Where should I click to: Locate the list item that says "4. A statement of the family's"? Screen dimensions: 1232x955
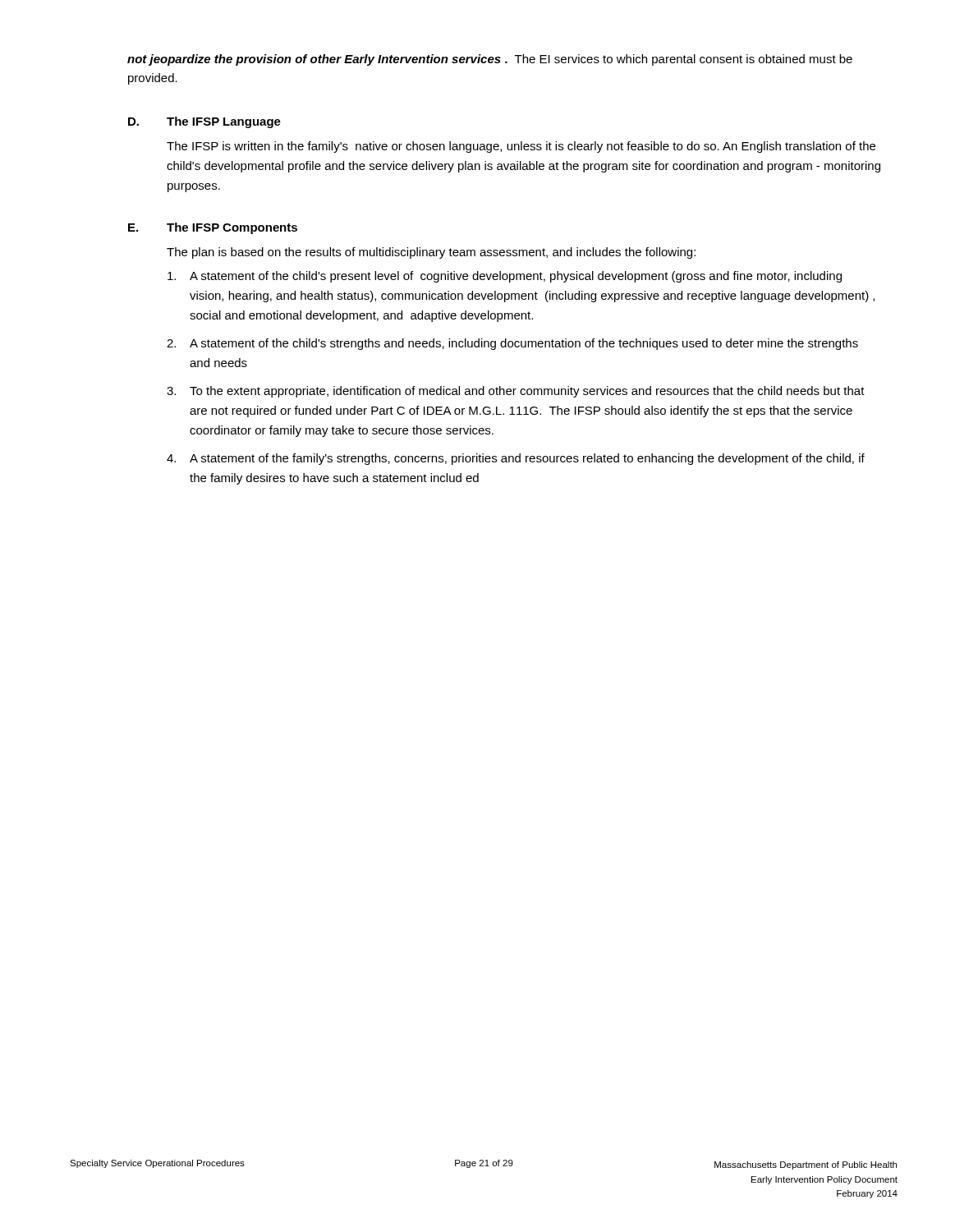[524, 468]
